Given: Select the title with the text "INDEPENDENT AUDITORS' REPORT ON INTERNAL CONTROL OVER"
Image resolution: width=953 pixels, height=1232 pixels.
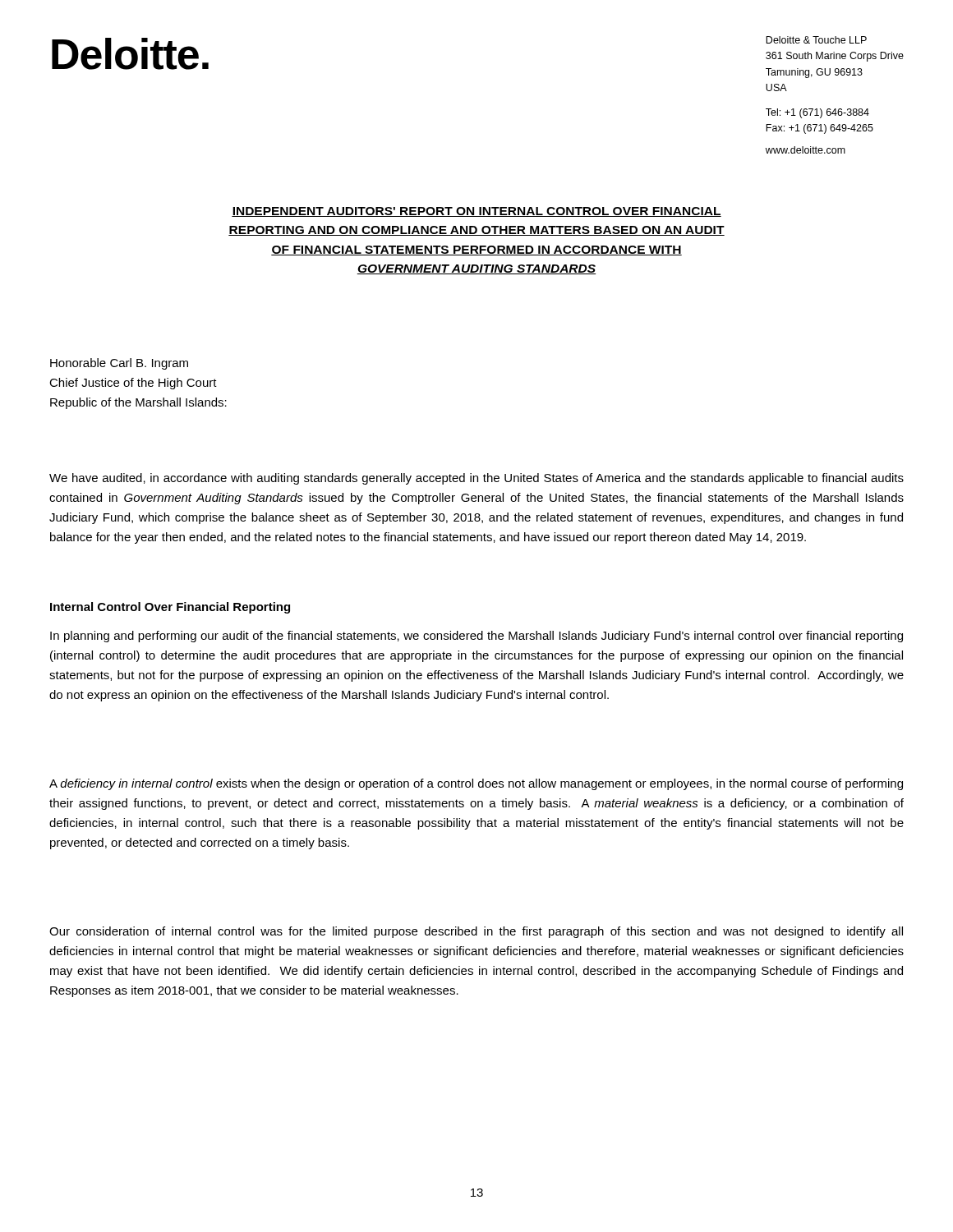Looking at the screenshot, I should 476,239.
